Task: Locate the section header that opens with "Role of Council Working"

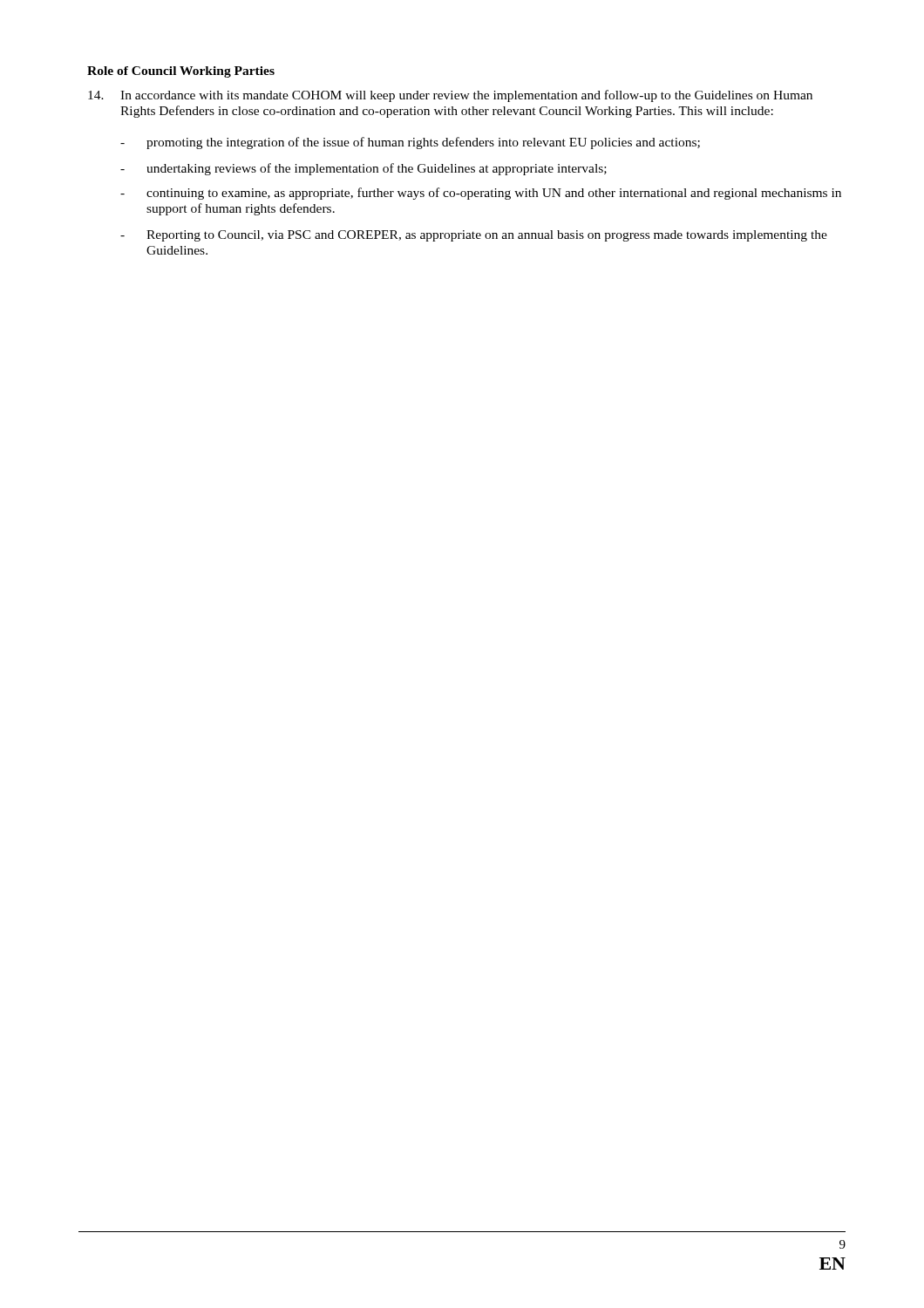Action: tap(181, 70)
